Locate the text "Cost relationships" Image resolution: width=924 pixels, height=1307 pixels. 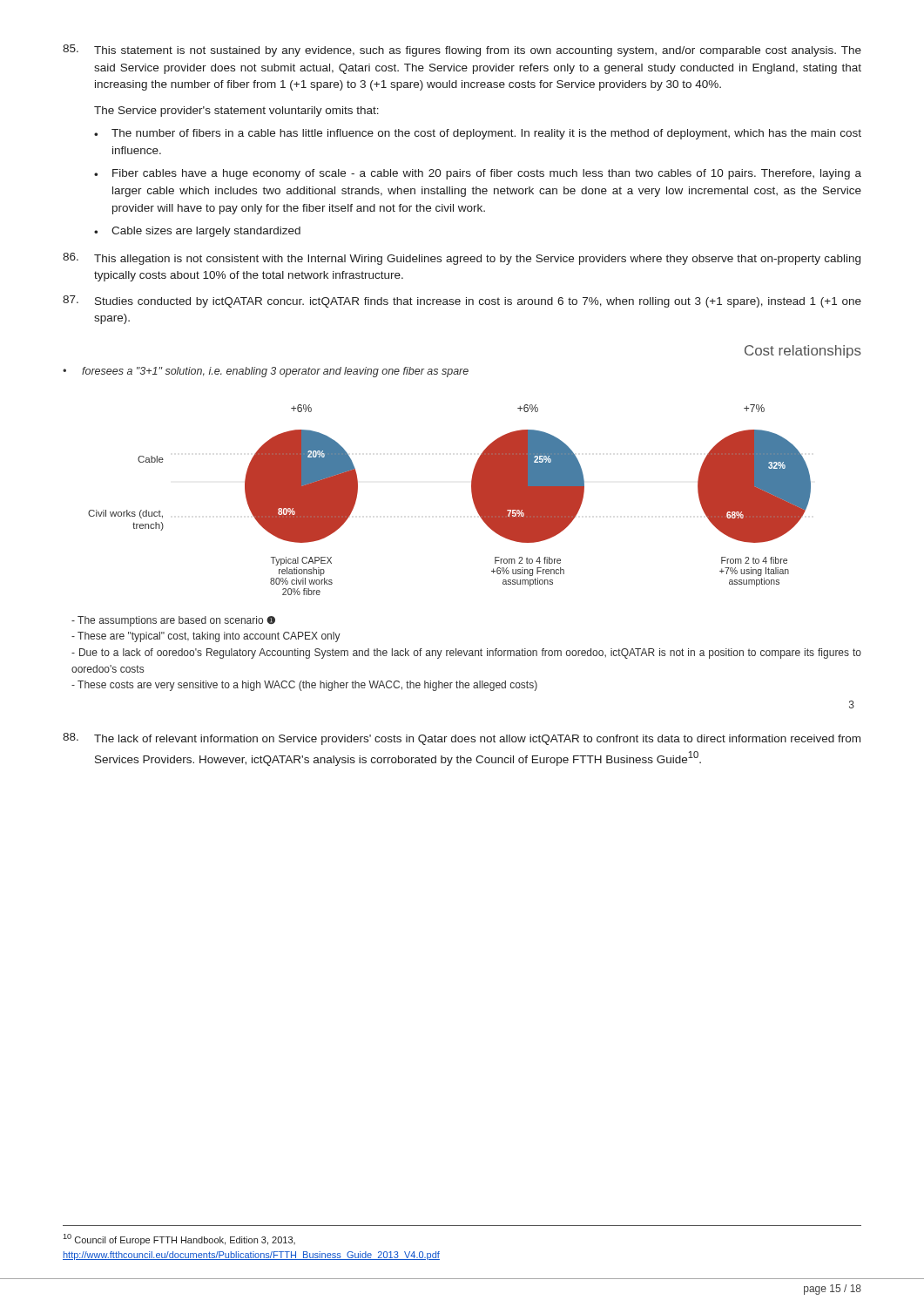point(802,351)
